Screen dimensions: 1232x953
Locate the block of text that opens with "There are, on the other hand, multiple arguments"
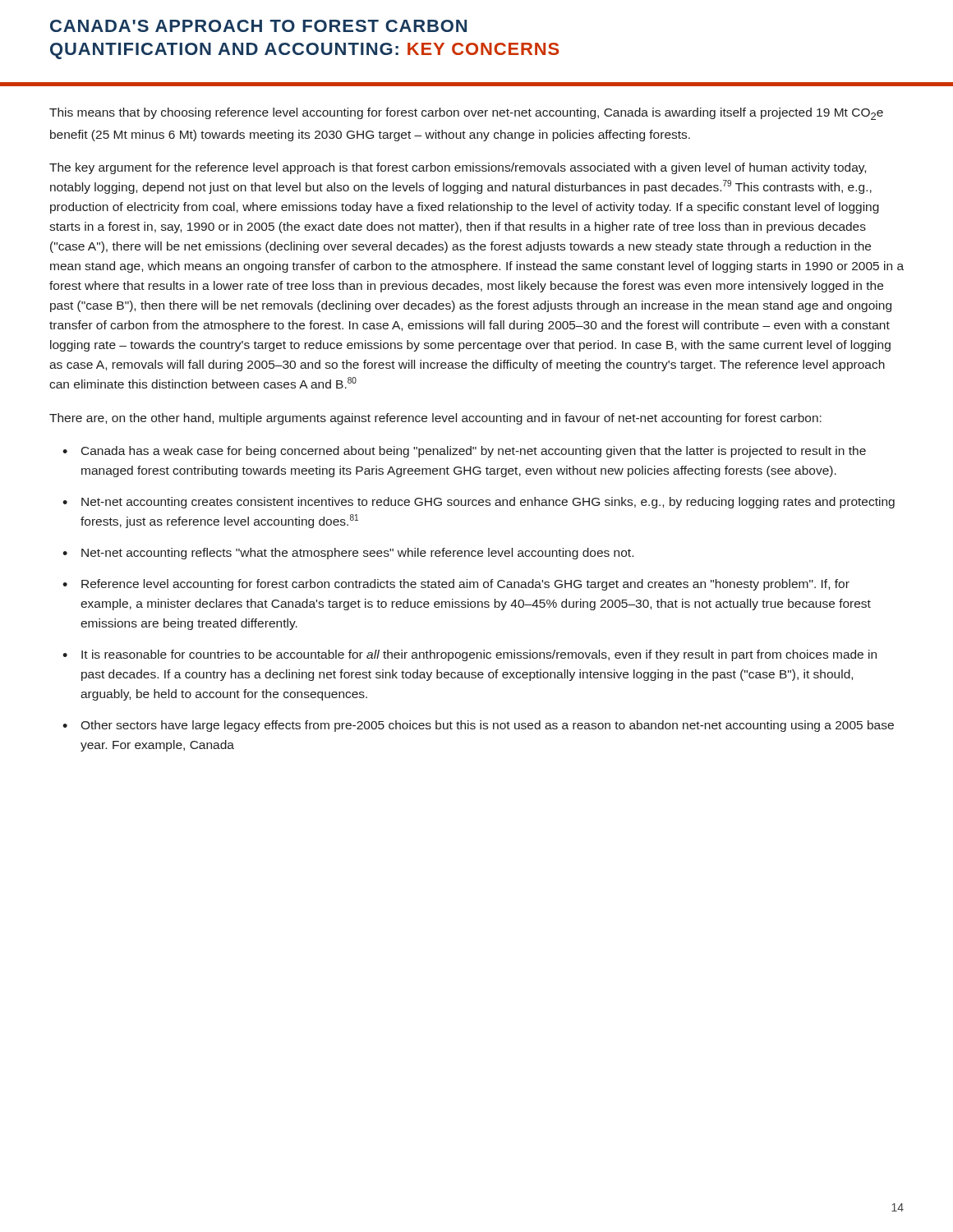coord(436,417)
